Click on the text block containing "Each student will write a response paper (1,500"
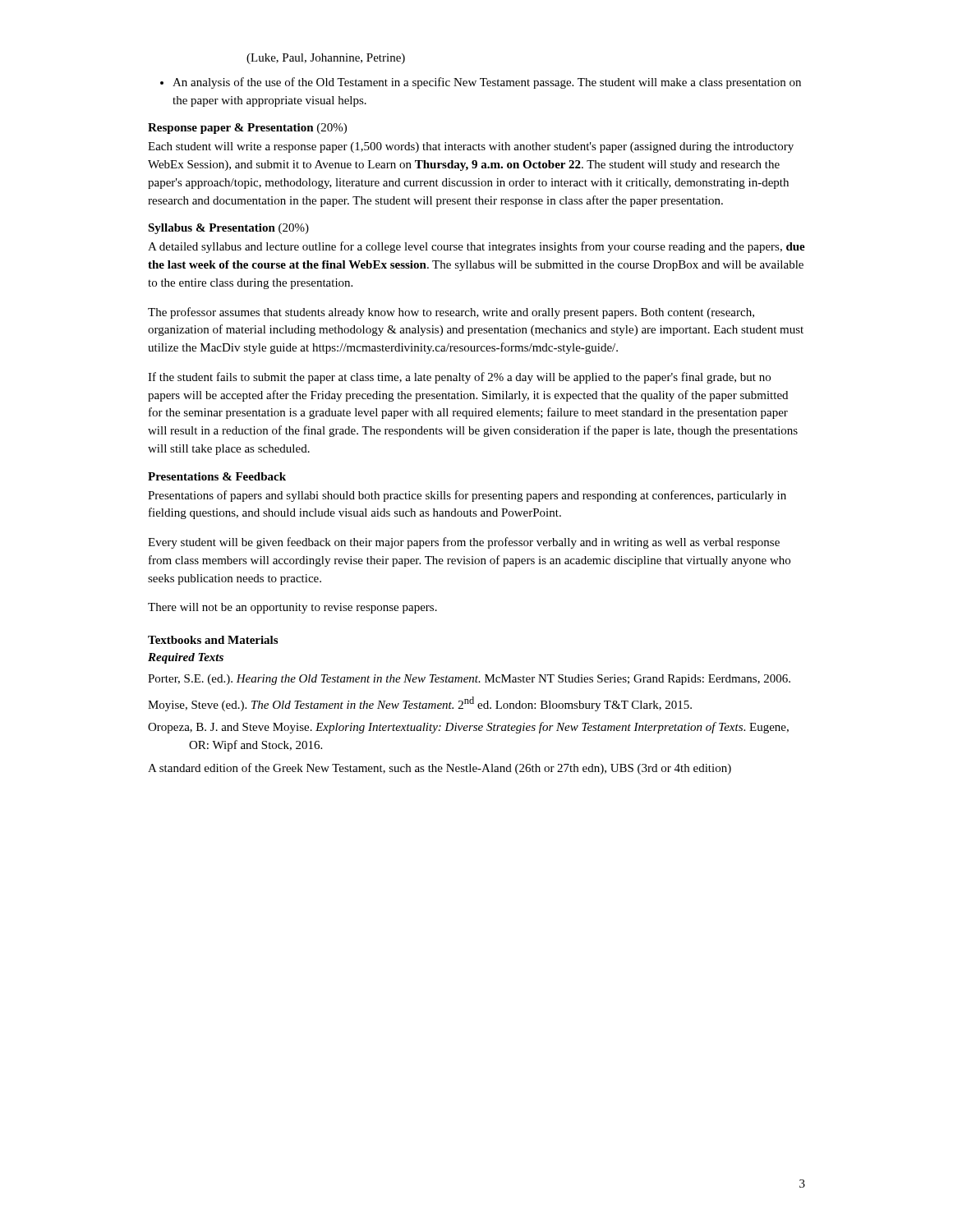Image resolution: width=953 pixels, height=1232 pixels. coord(471,173)
